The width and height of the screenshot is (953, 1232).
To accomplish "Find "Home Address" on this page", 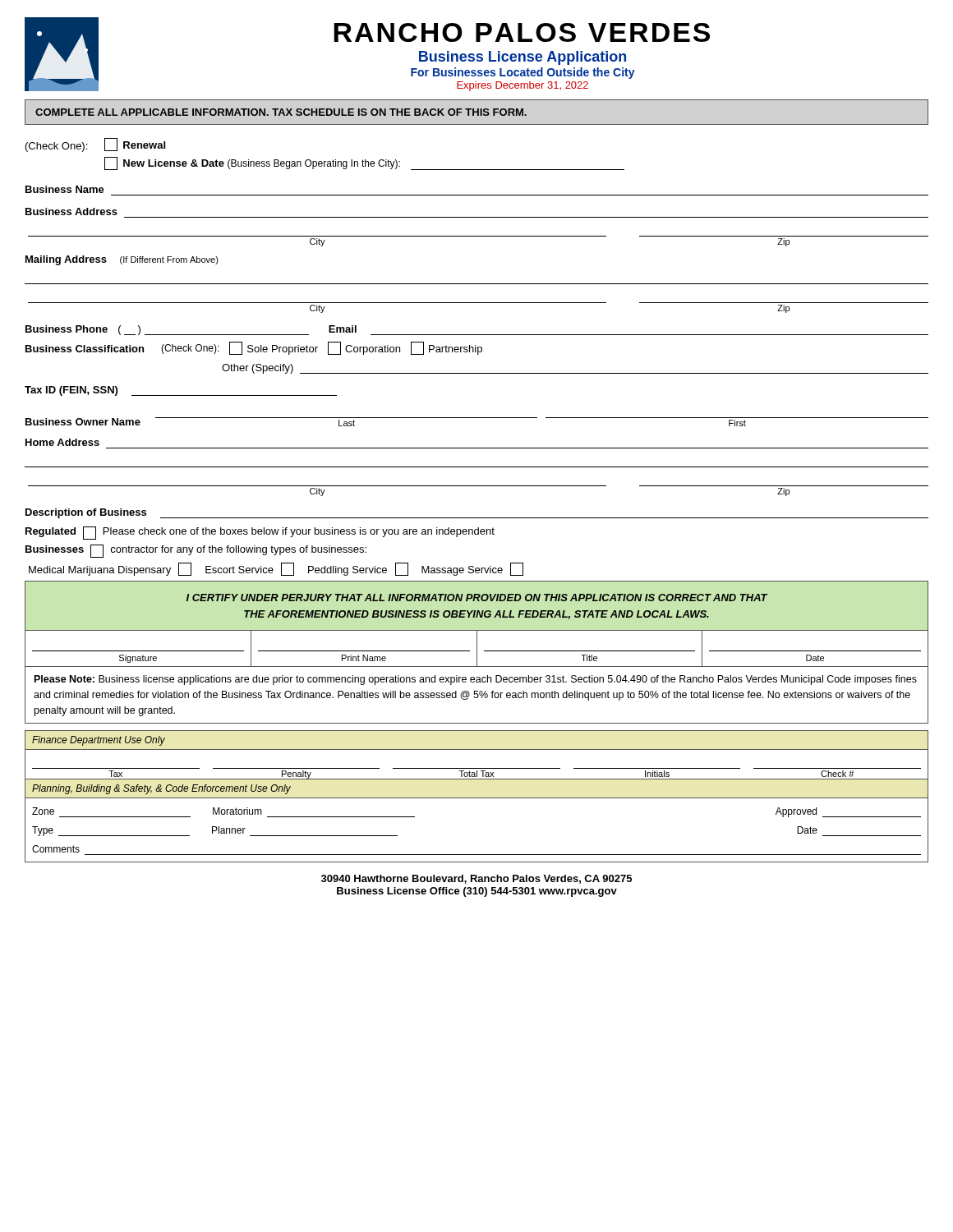I will [x=476, y=441].
